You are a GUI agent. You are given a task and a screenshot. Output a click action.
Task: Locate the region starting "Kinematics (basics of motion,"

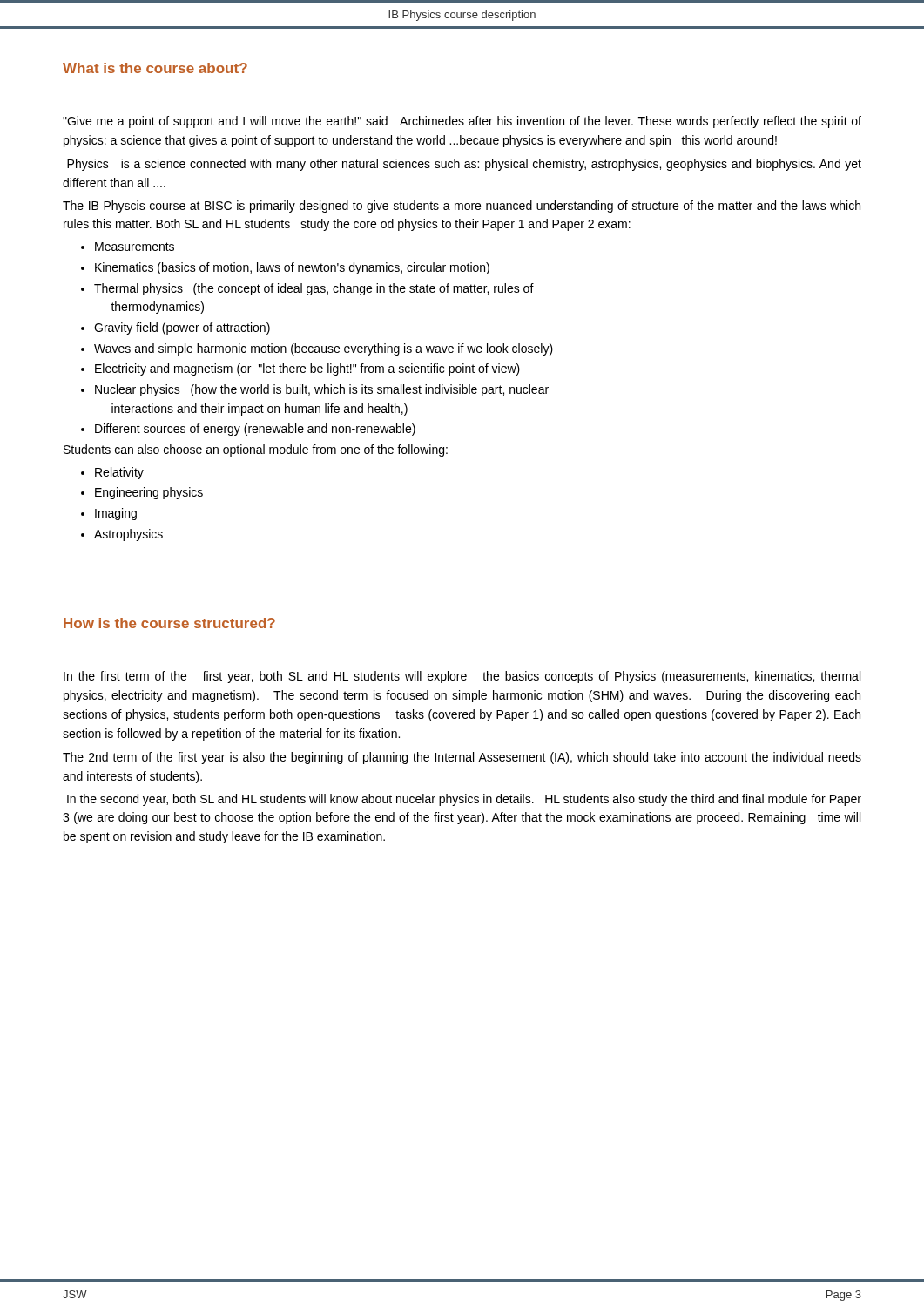tap(292, 267)
